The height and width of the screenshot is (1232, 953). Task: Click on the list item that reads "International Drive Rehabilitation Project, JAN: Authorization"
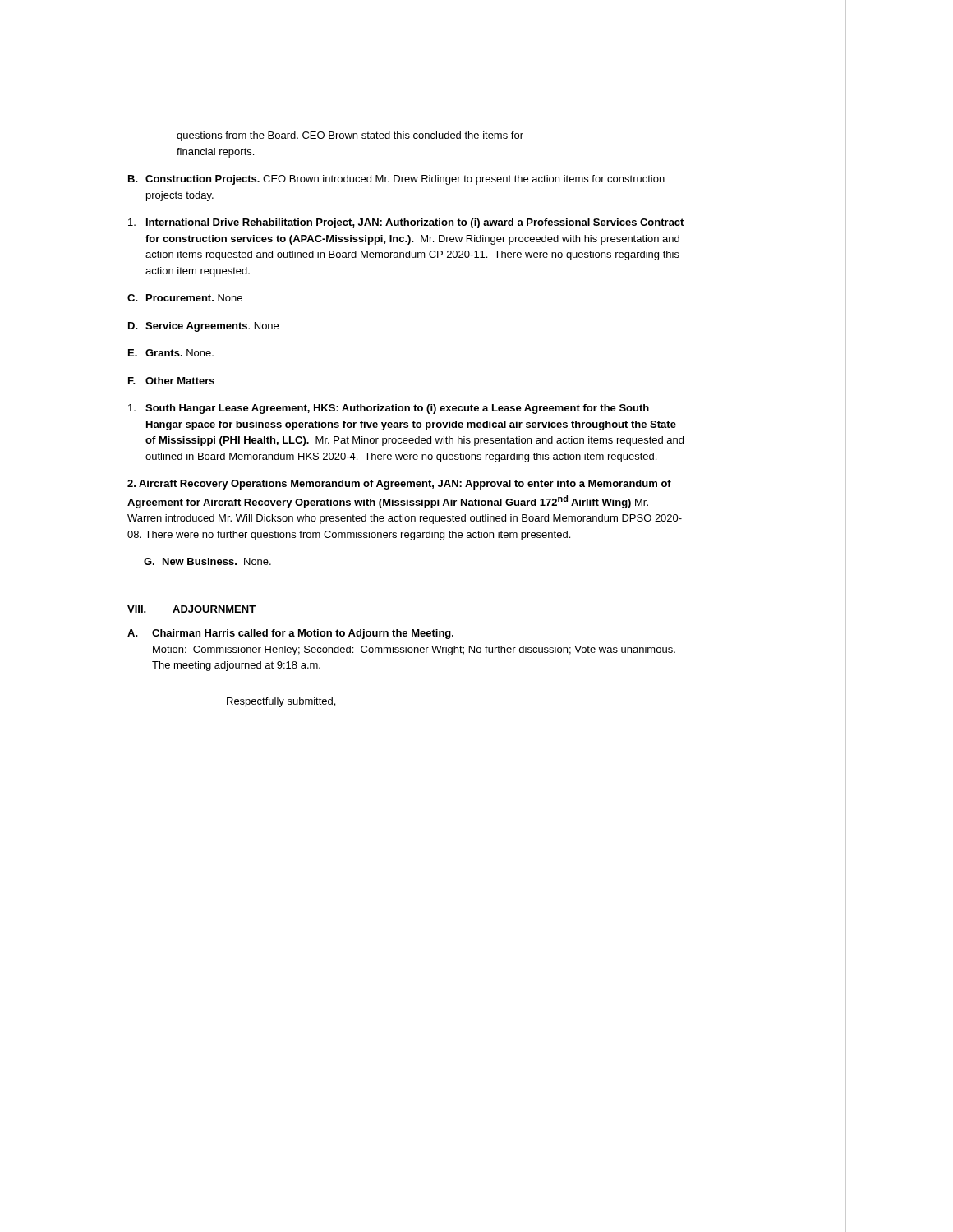click(x=407, y=246)
